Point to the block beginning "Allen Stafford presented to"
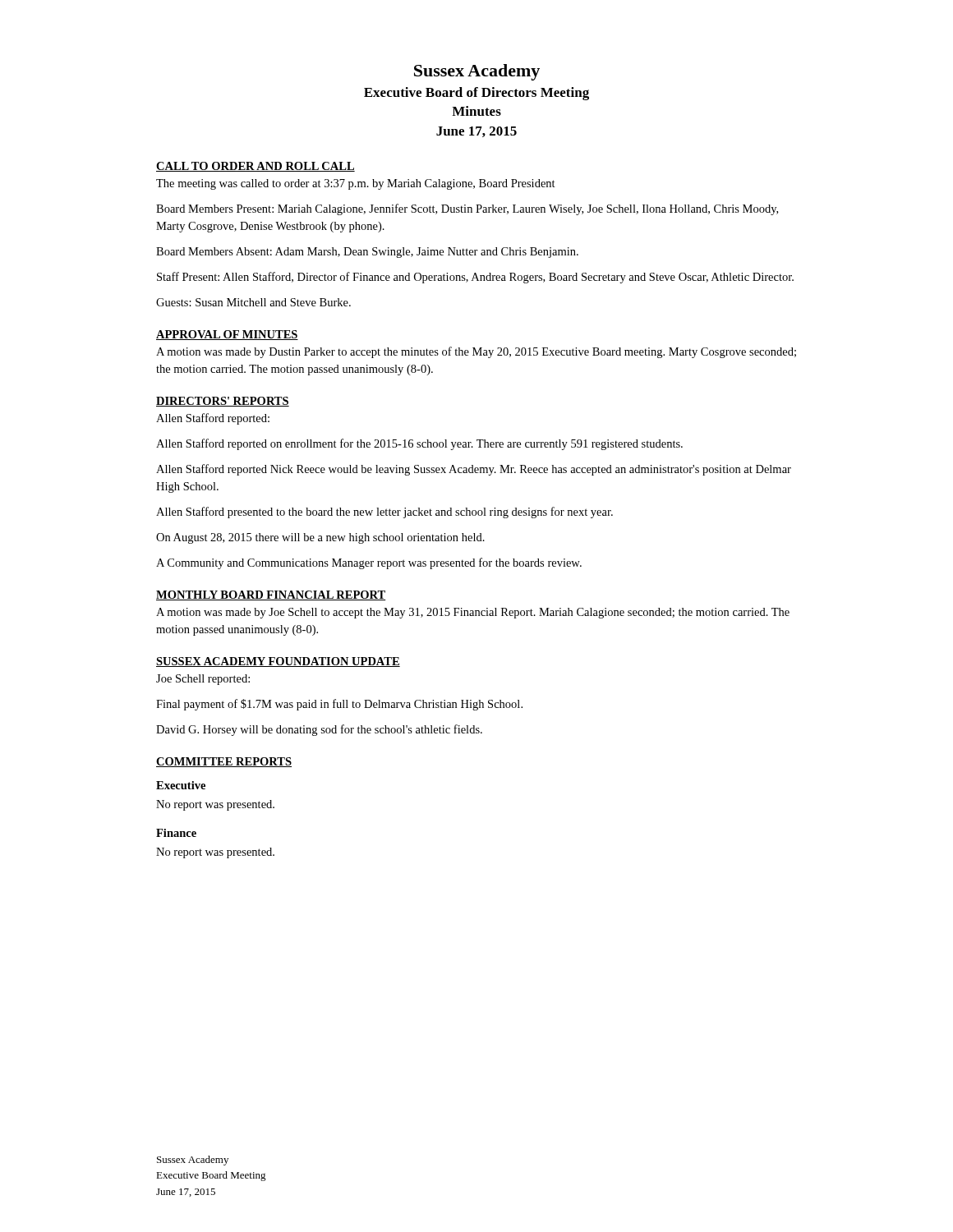Screen dimensions: 1232x953 point(385,512)
